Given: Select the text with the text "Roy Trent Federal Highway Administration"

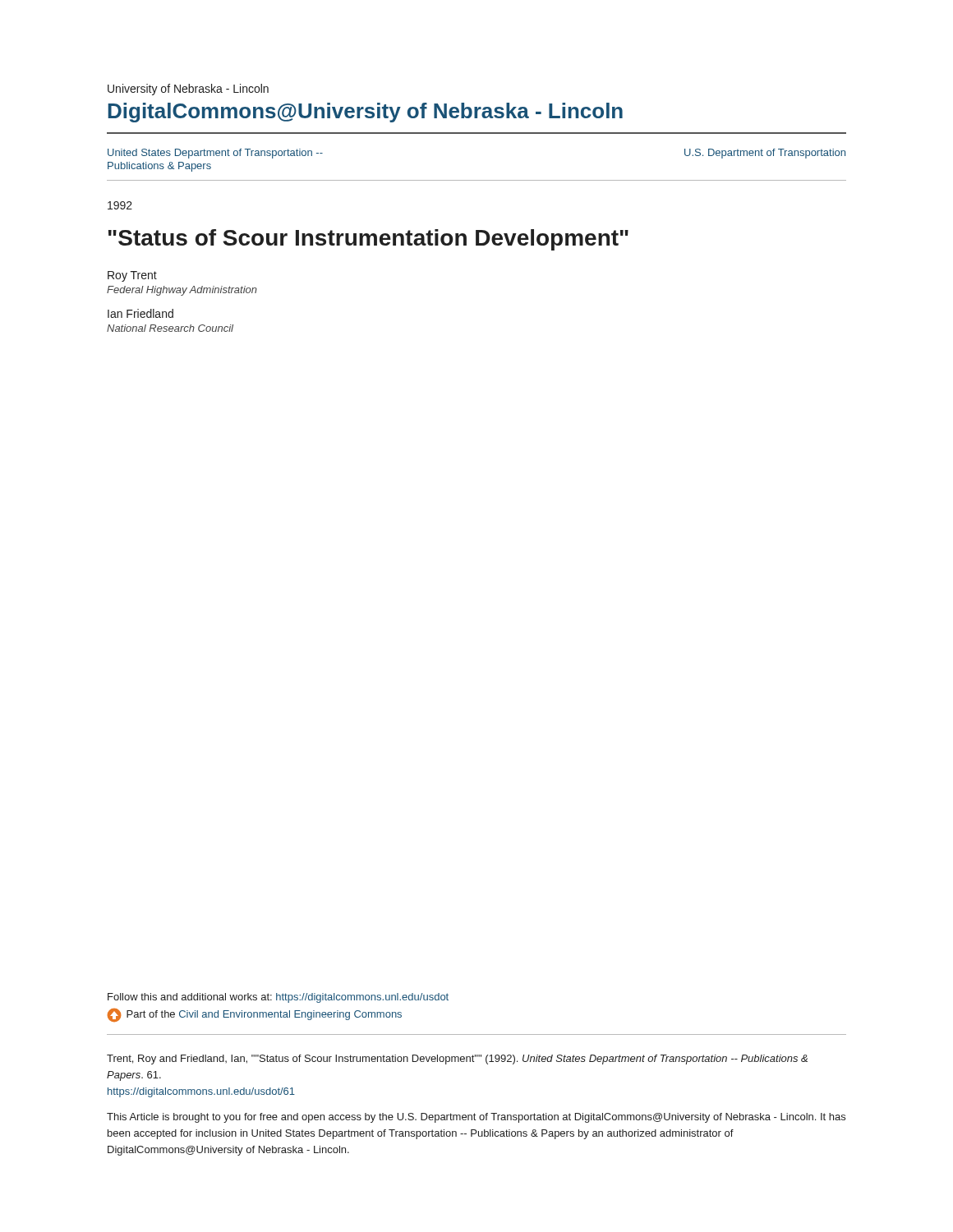Looking at the screenshot, I should [x=132, y=276].
